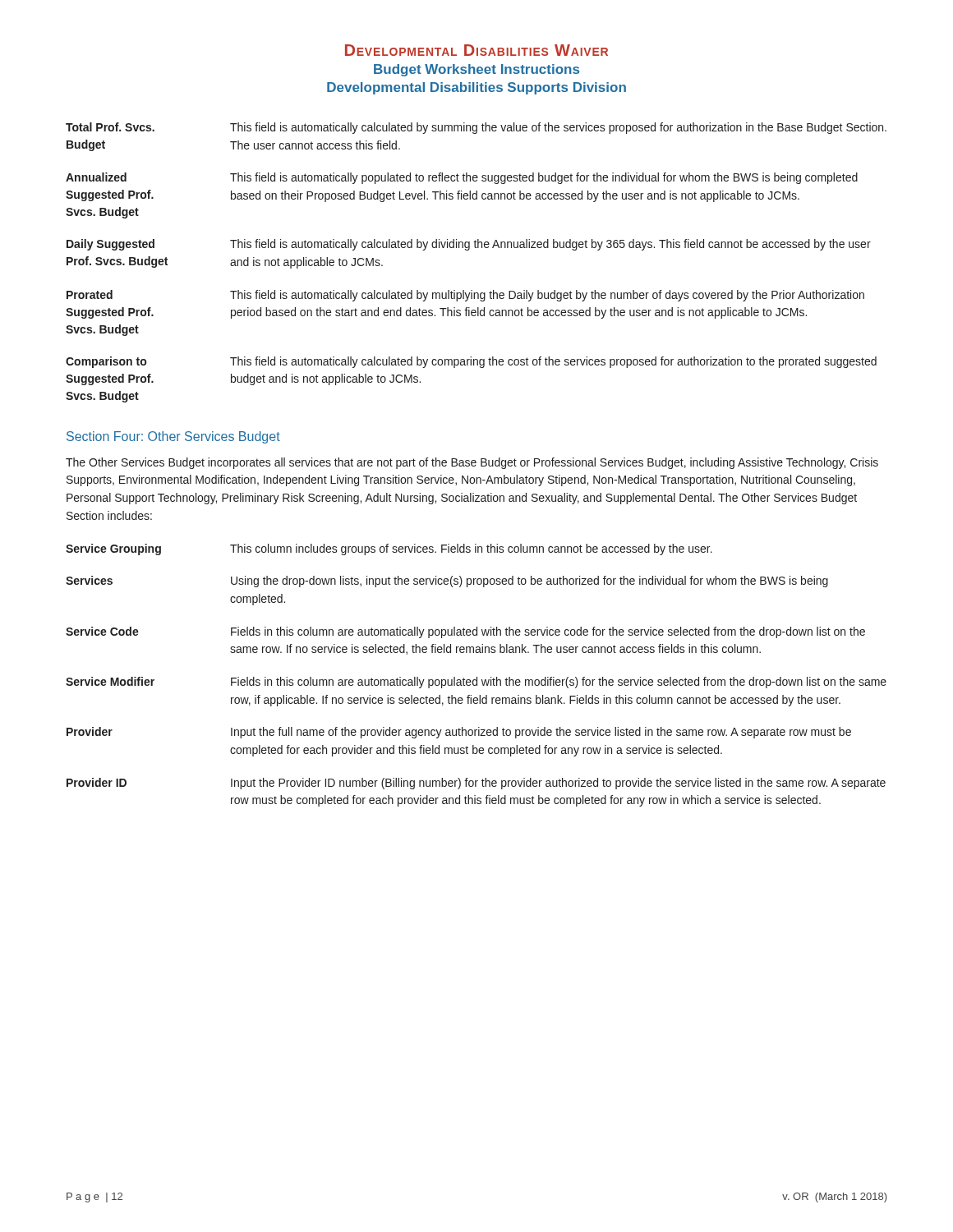Select the list item with the text "Provider ID Input the Provider ID"
Screen dimensions: 1232x953
(x=476, y=792)
